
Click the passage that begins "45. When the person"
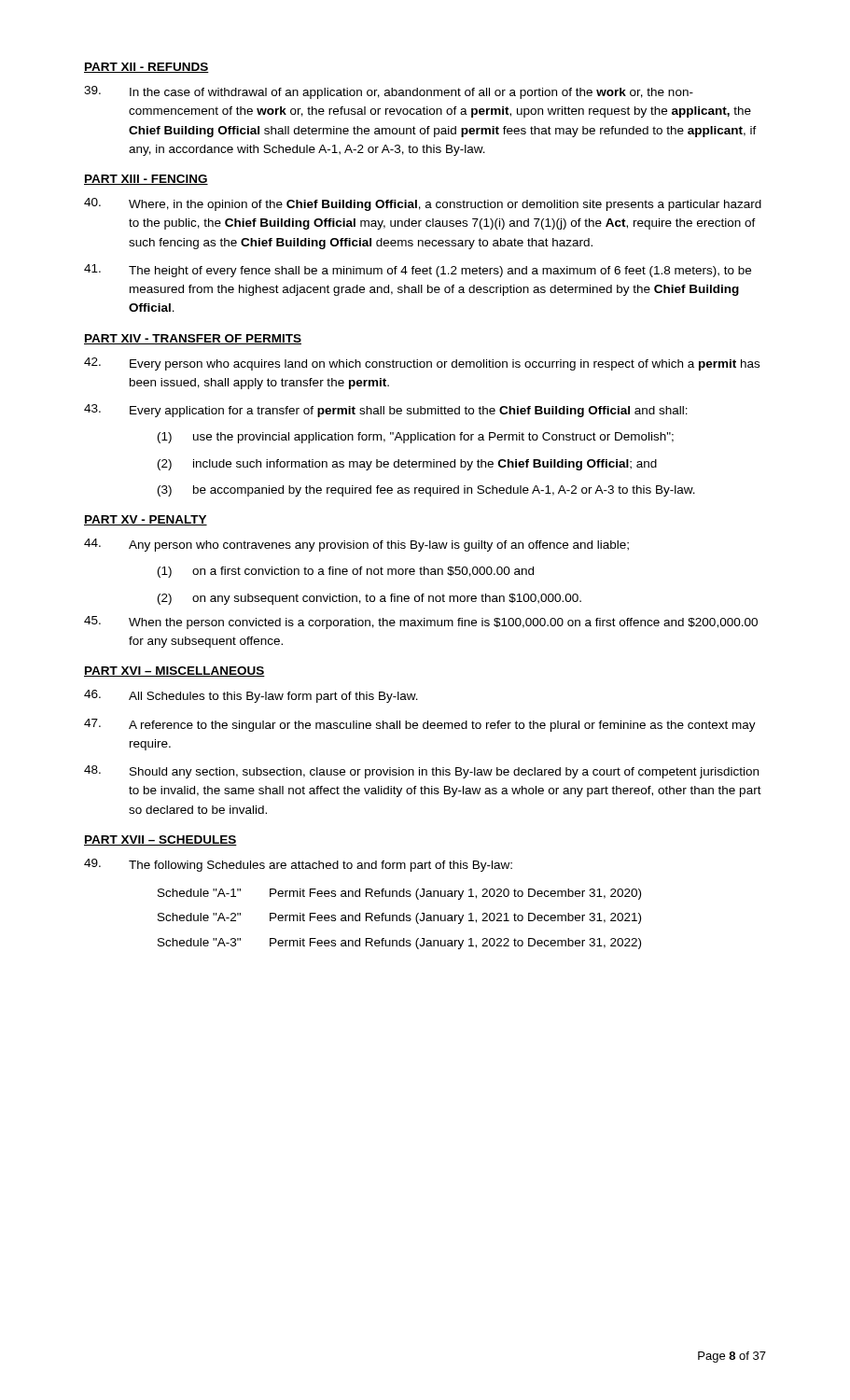[425, 632]
